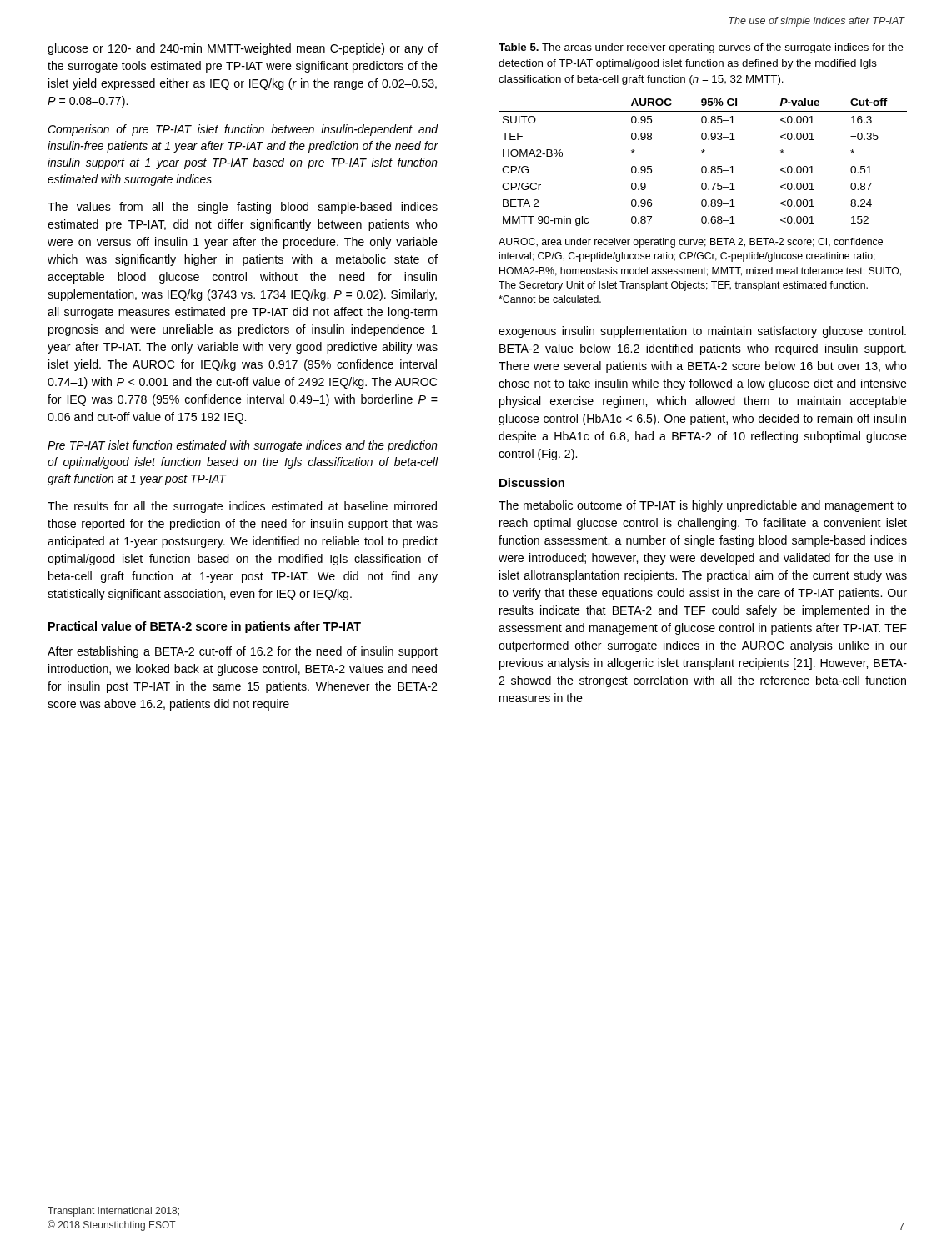
Task: Click on the text block that reads "The values from all the single fasting"
Action: pyautogui.click(x=243, y=312)
